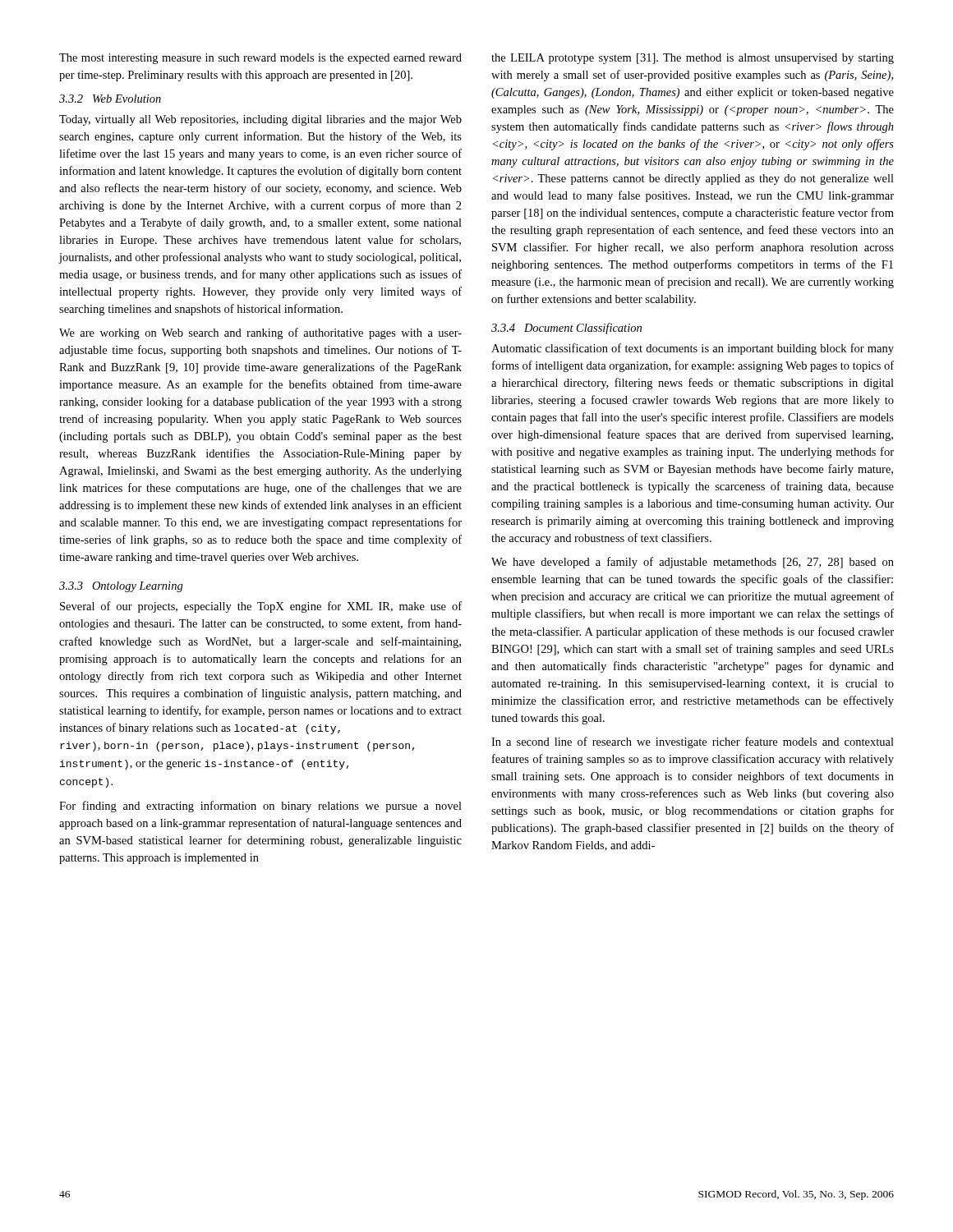Screen dimensions: 1232x953
Task: Click on the block starting "3.3.3 Ontology Learning"
Action: click(x=121, y=587)
